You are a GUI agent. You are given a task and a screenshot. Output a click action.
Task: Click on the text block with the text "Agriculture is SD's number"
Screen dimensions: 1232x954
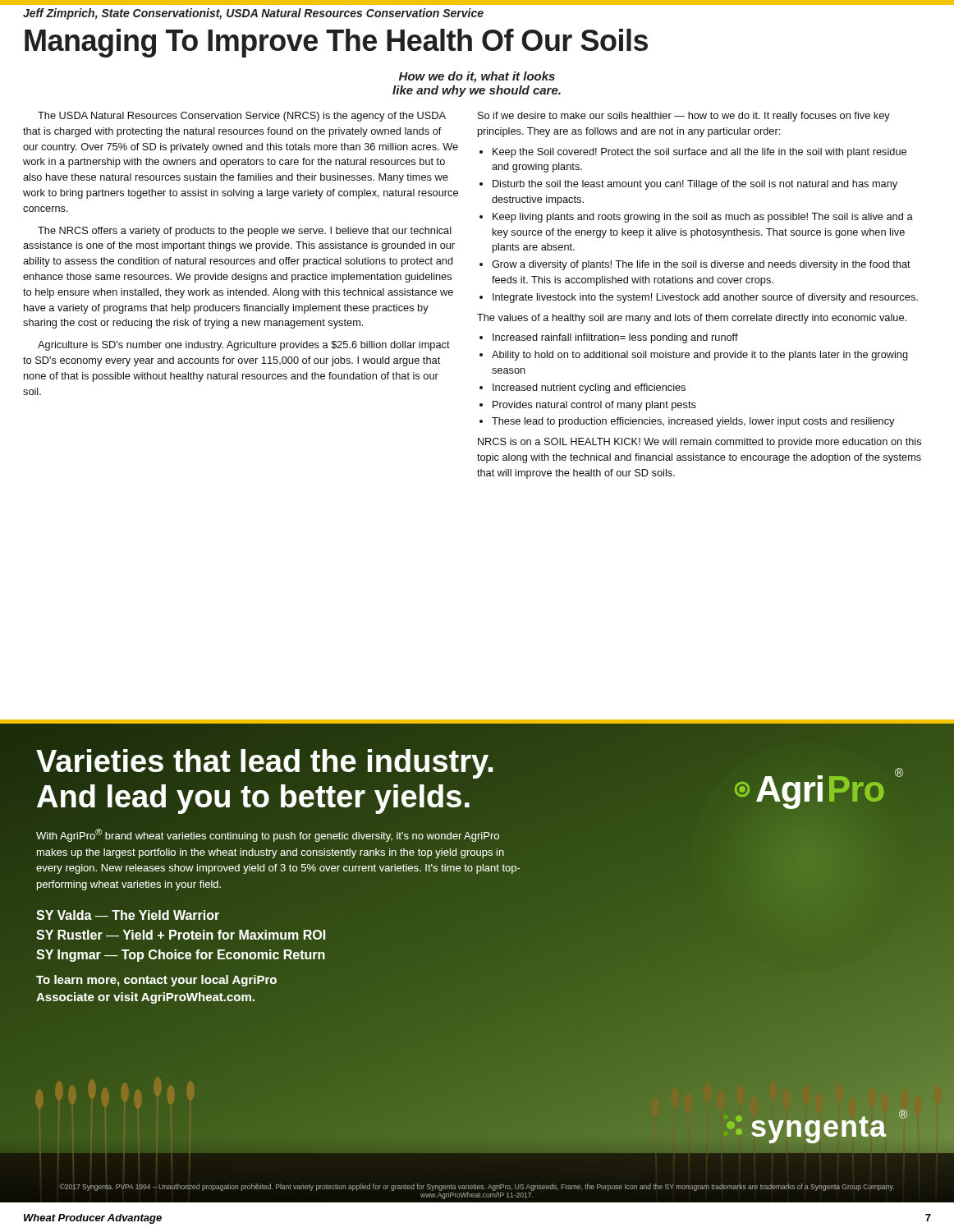pos(241,369)
